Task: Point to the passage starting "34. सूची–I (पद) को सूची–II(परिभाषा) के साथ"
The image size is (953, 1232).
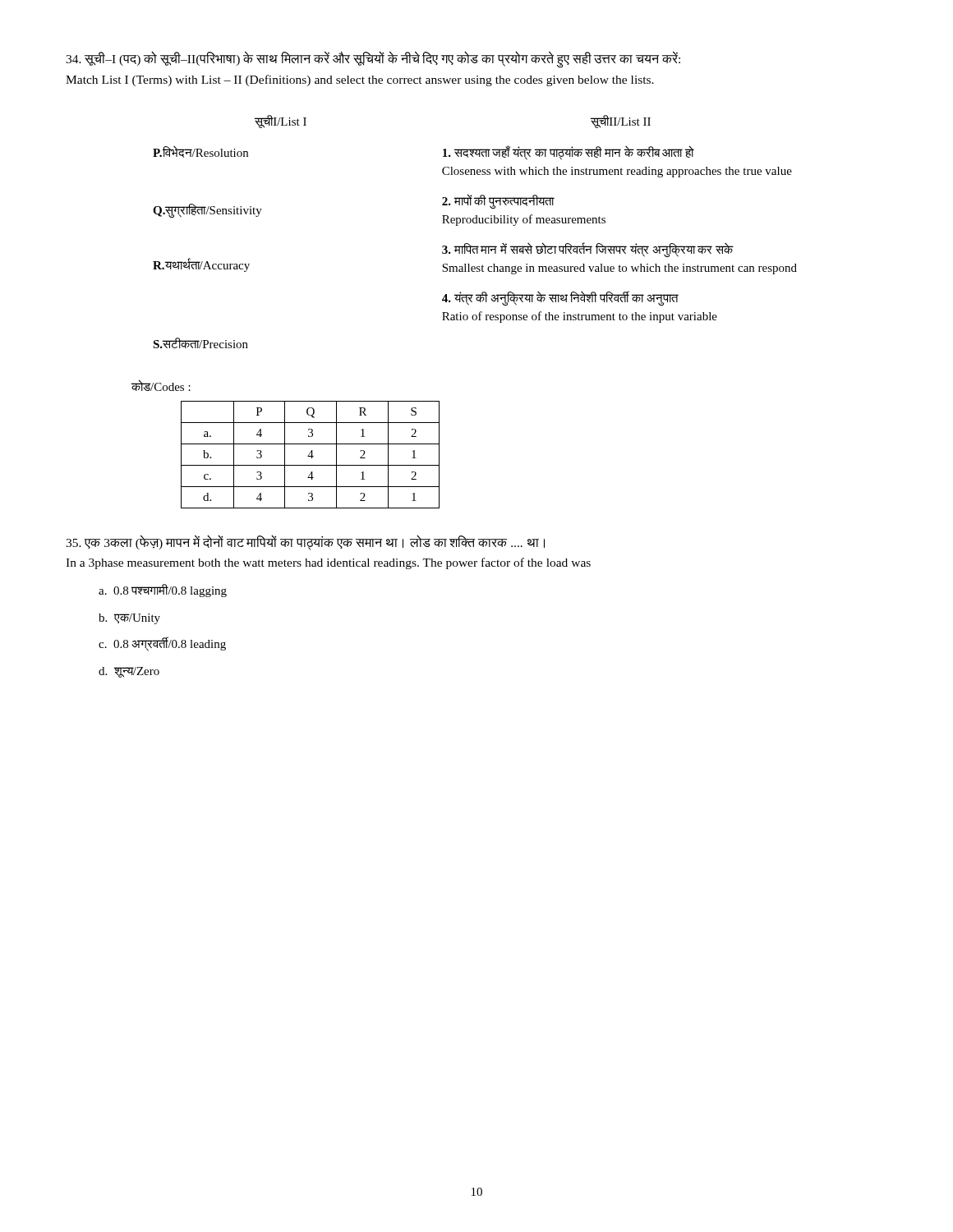Action: coord(476,70)
